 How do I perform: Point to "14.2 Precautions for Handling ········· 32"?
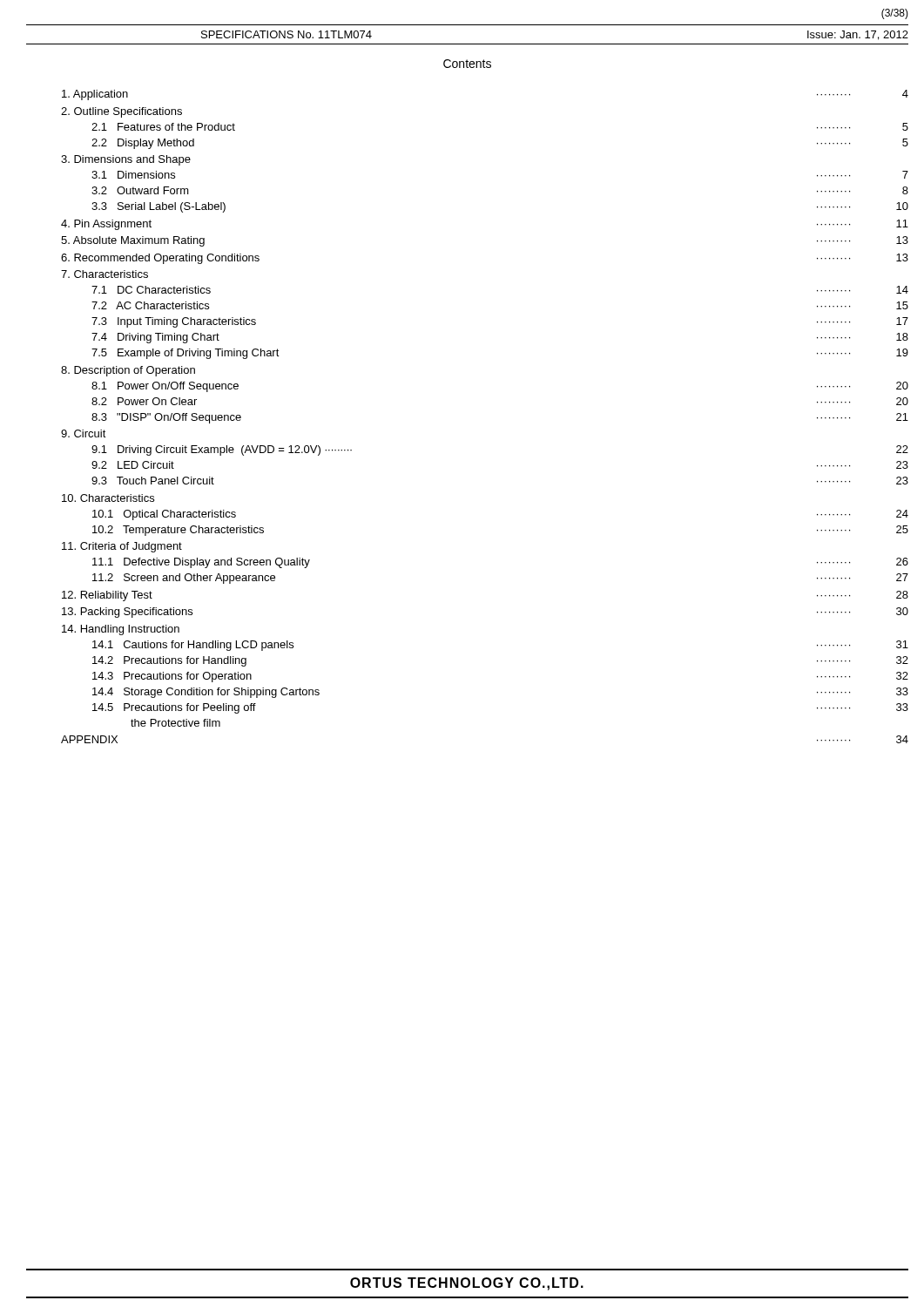click(x=169, y=663)
